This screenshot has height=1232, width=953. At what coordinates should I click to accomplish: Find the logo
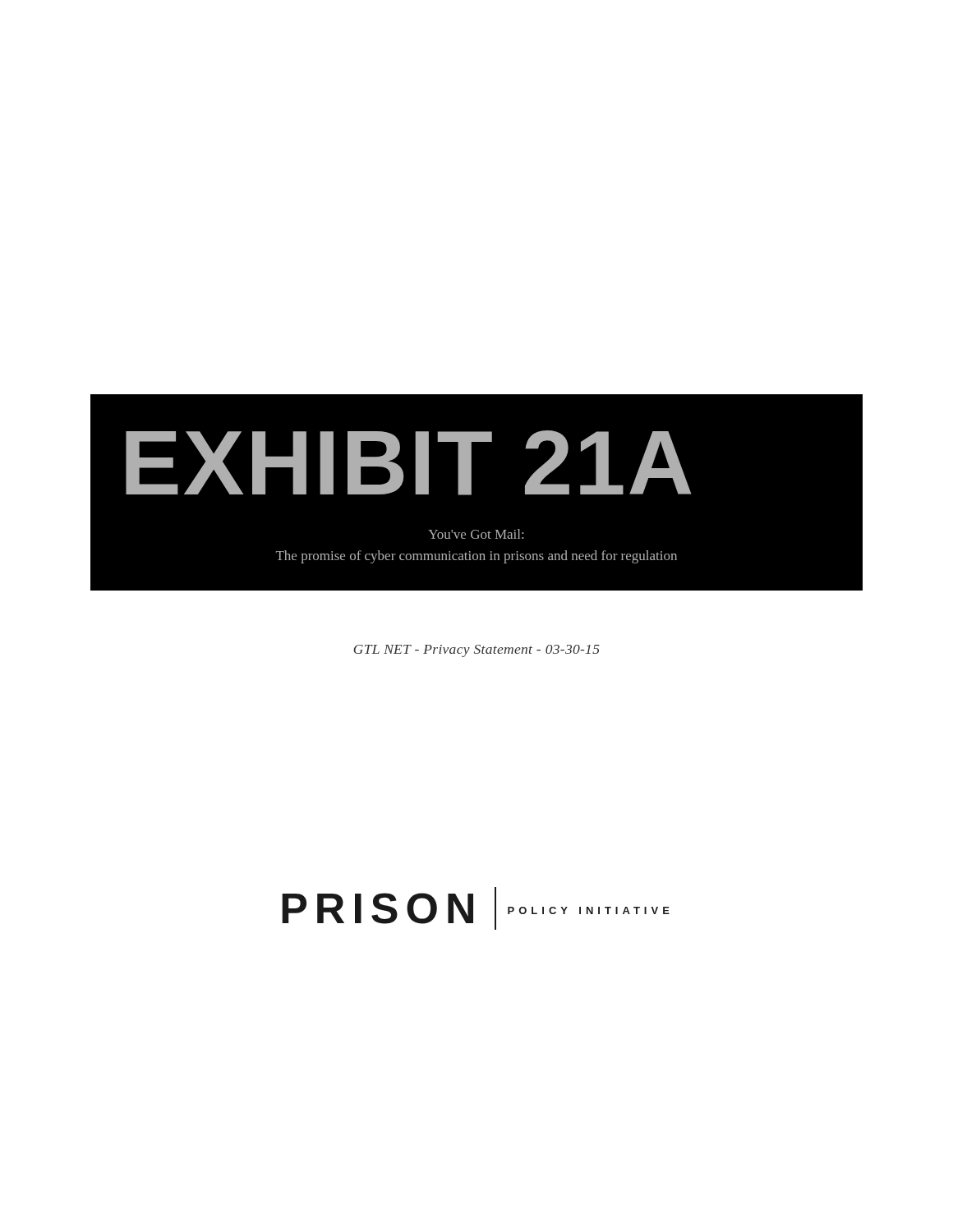476,908
